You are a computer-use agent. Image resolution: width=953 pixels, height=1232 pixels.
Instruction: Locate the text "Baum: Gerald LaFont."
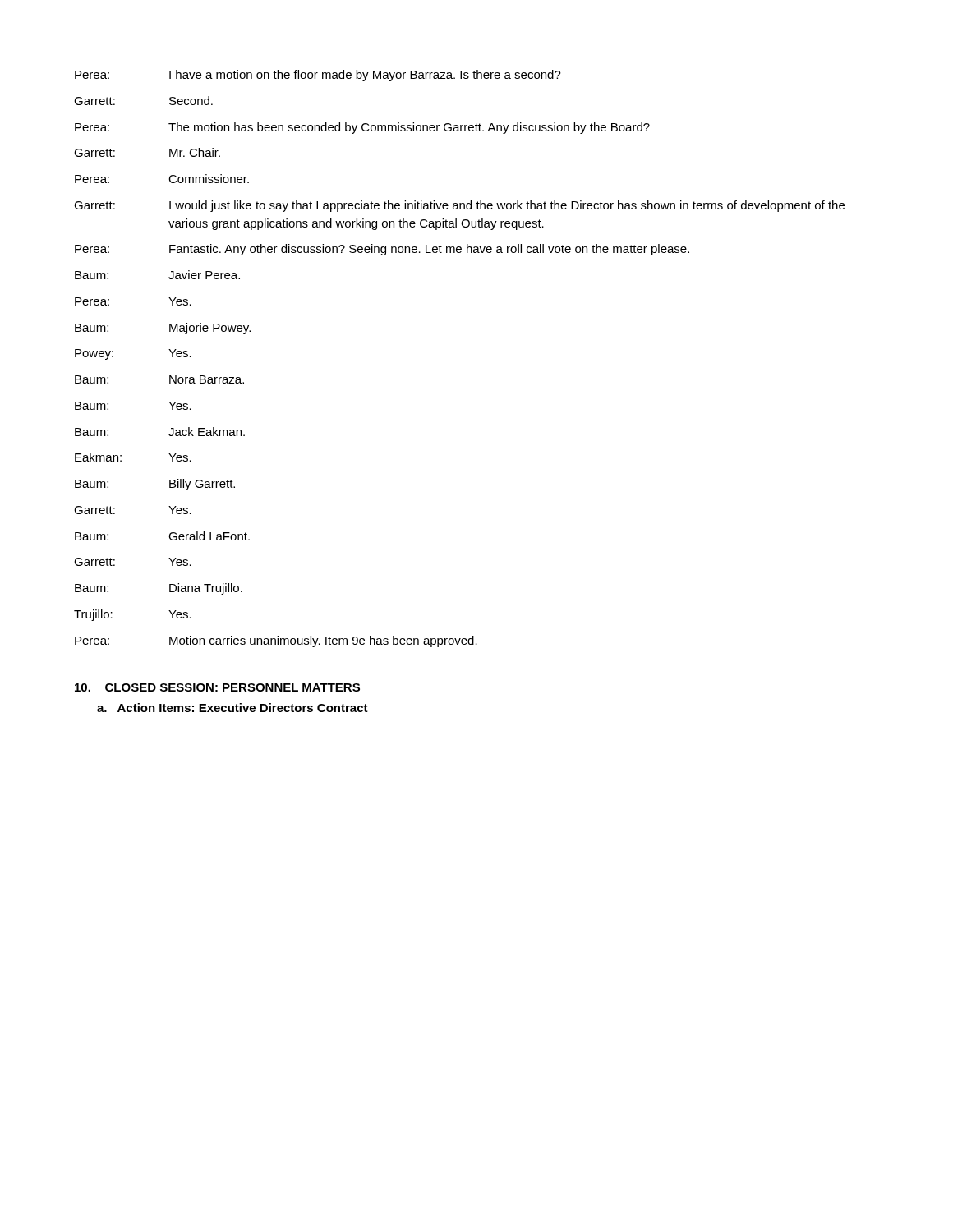[x=87, y=536]
